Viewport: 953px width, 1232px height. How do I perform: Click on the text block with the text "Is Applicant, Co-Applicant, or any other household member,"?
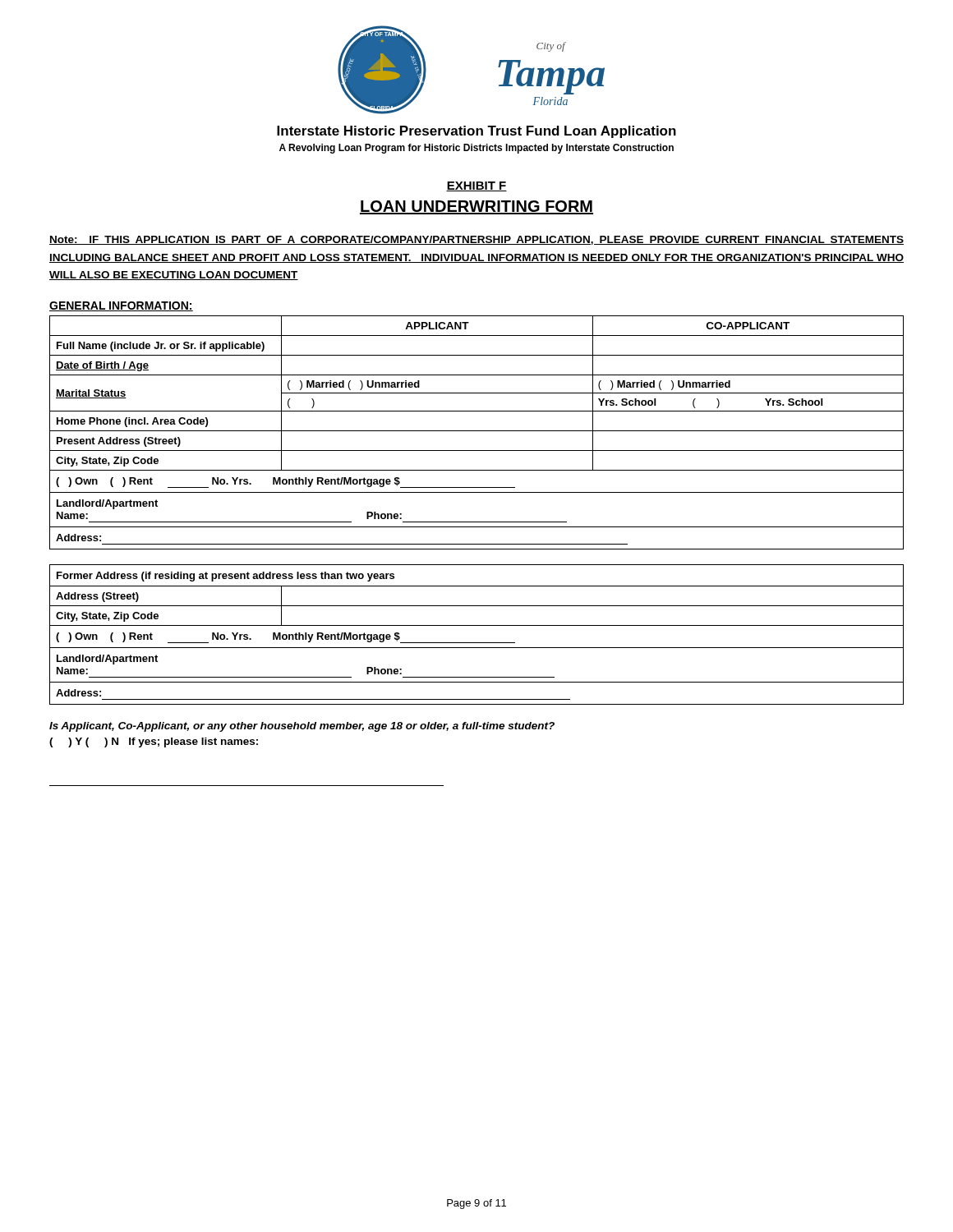coord(302,726)
